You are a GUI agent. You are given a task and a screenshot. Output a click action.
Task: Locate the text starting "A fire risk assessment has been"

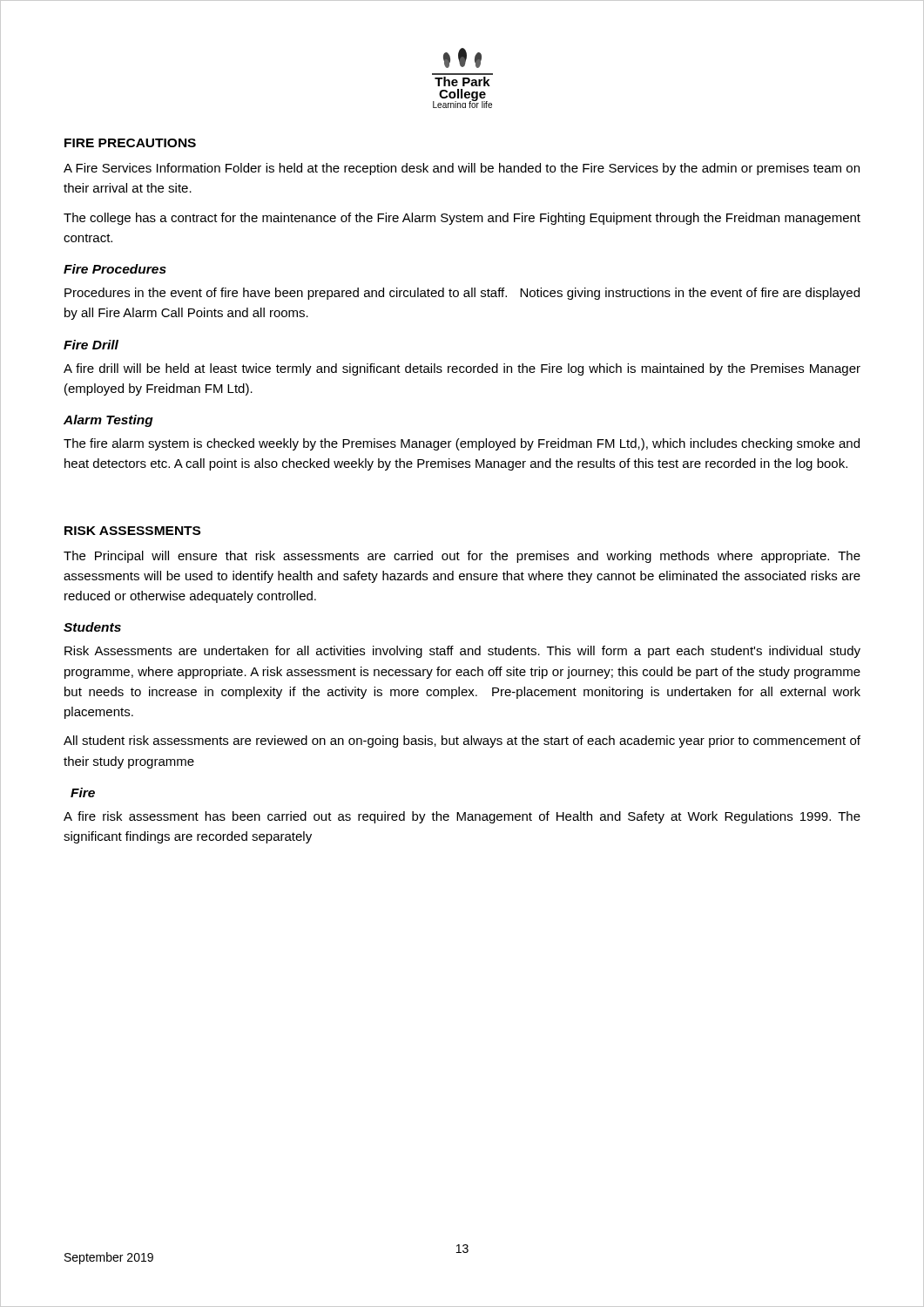coord(462,826)
